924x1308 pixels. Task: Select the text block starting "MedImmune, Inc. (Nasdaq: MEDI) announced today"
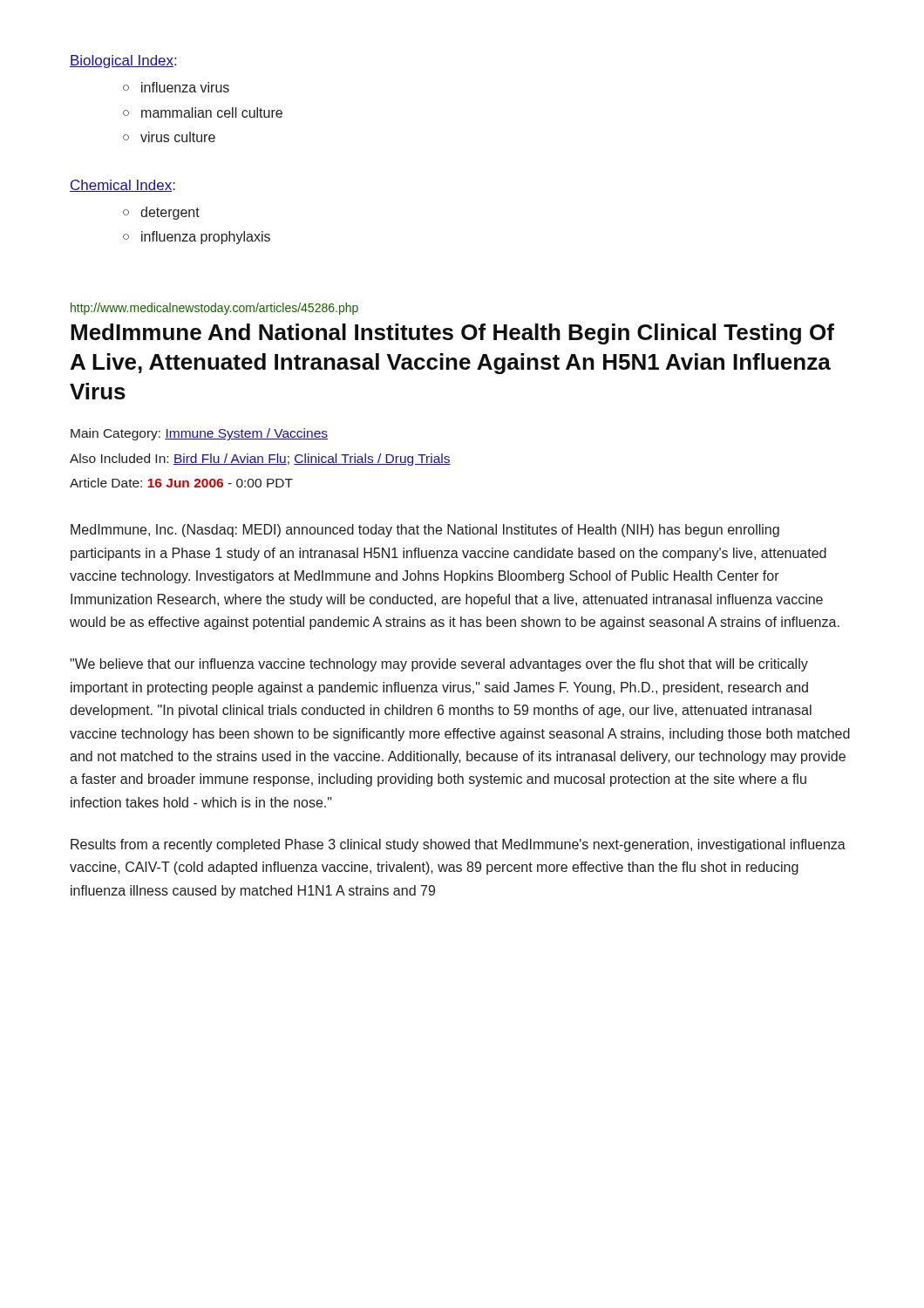pyautogui.click(x=455, y=576)
